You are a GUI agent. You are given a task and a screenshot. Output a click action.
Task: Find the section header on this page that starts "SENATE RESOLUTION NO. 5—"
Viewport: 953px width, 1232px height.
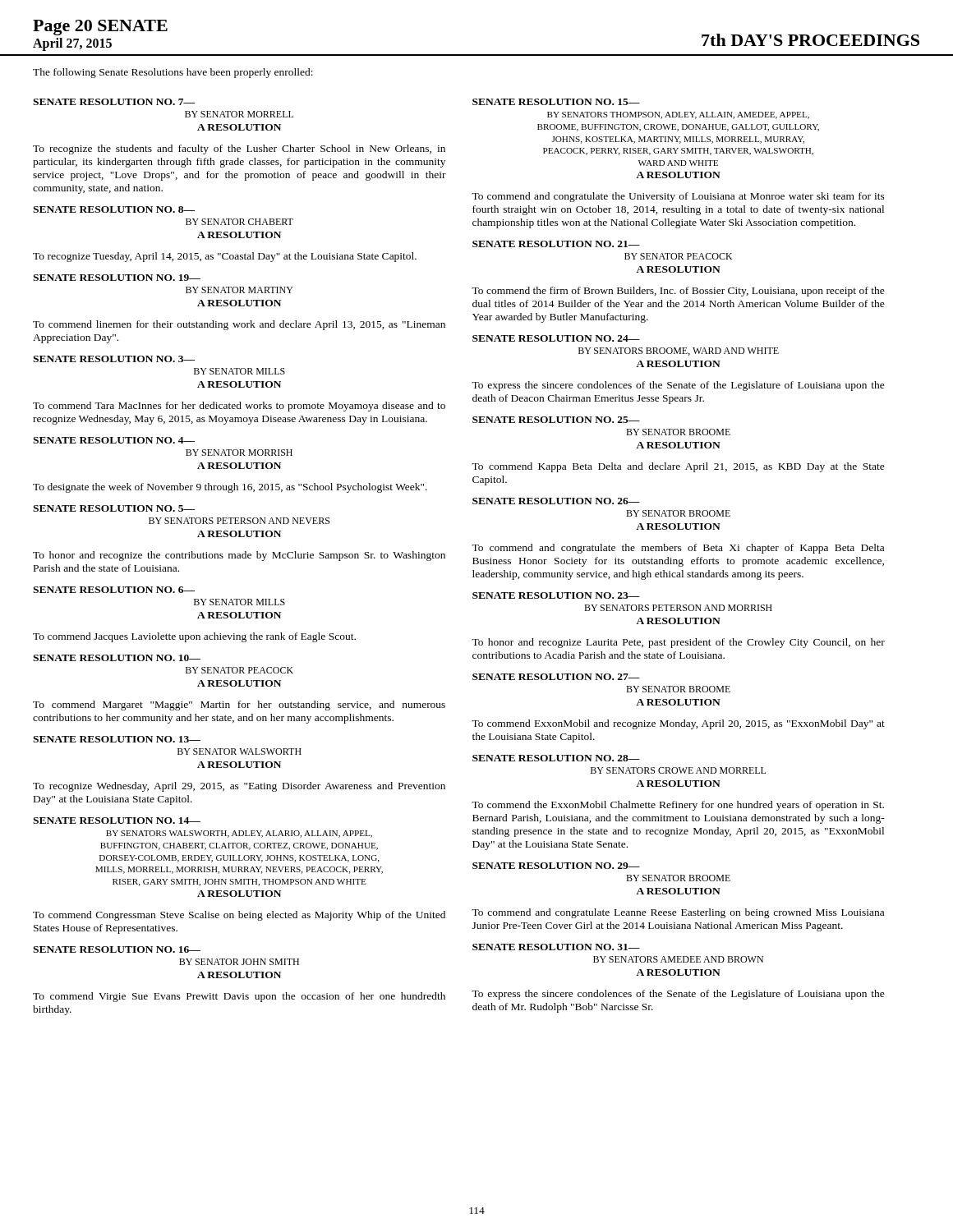tap(239, 521)
